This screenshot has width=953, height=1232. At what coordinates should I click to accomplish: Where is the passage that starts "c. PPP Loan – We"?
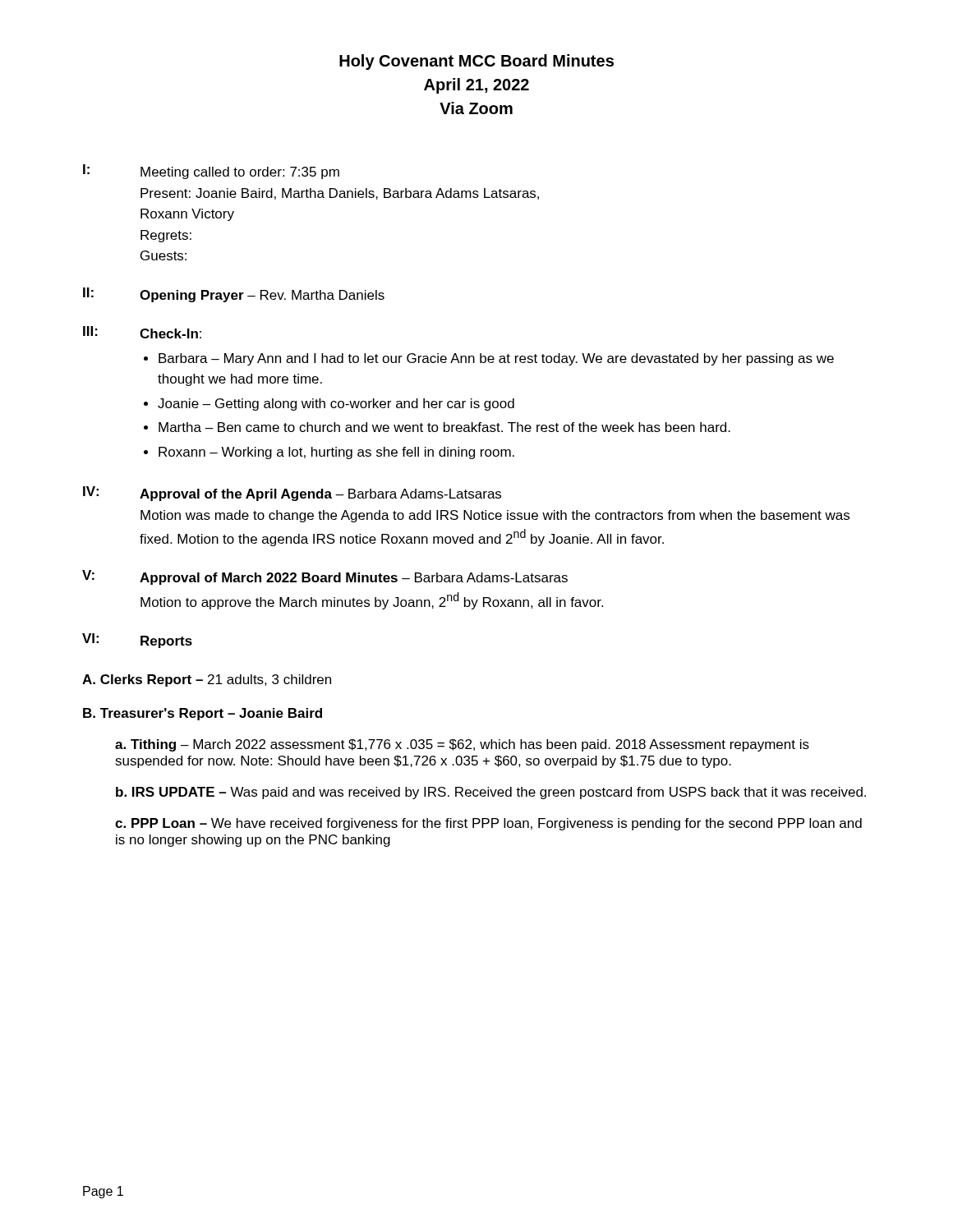pos(489,831)
